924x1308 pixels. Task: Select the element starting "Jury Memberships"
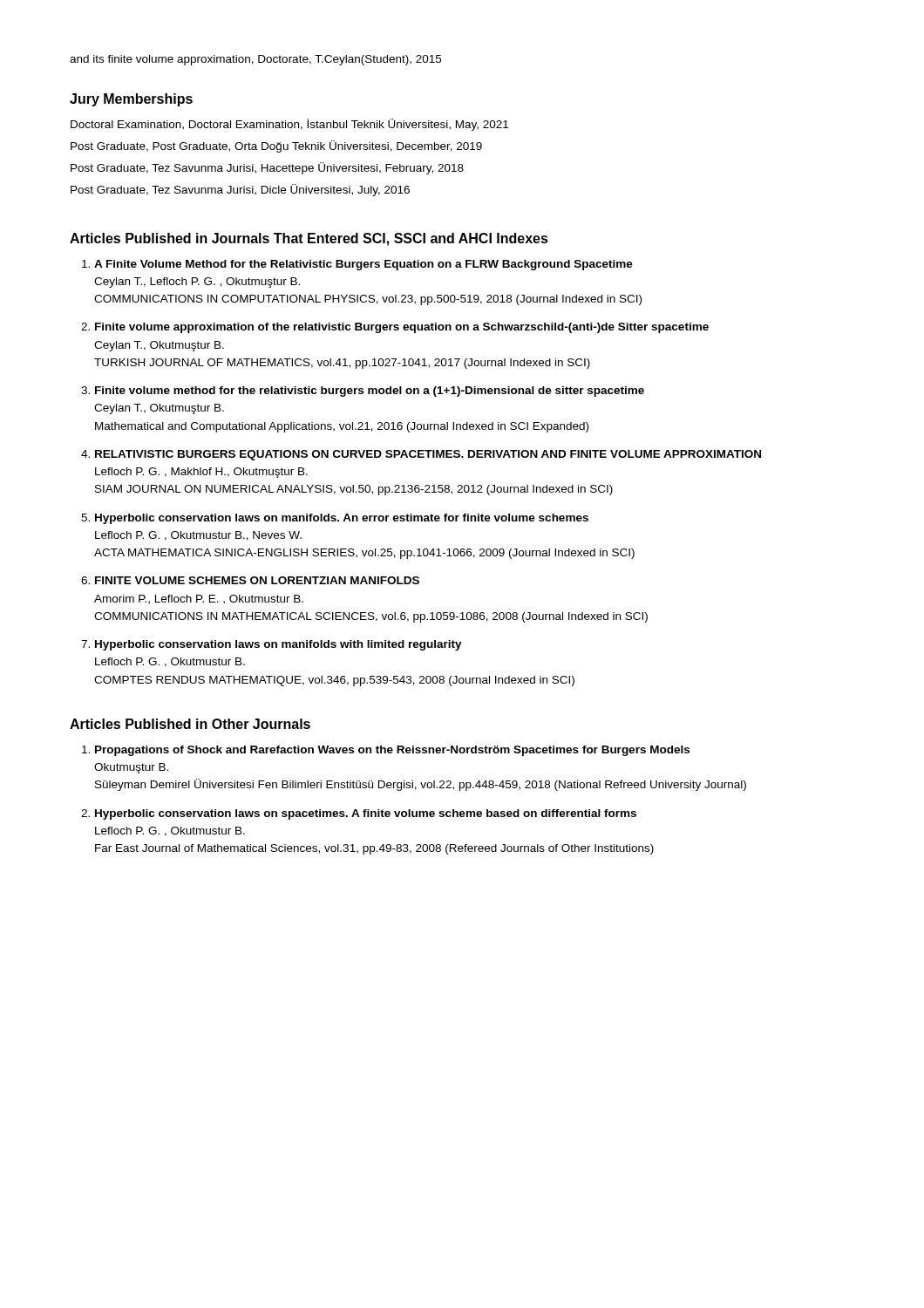click(x=131, y=99)
